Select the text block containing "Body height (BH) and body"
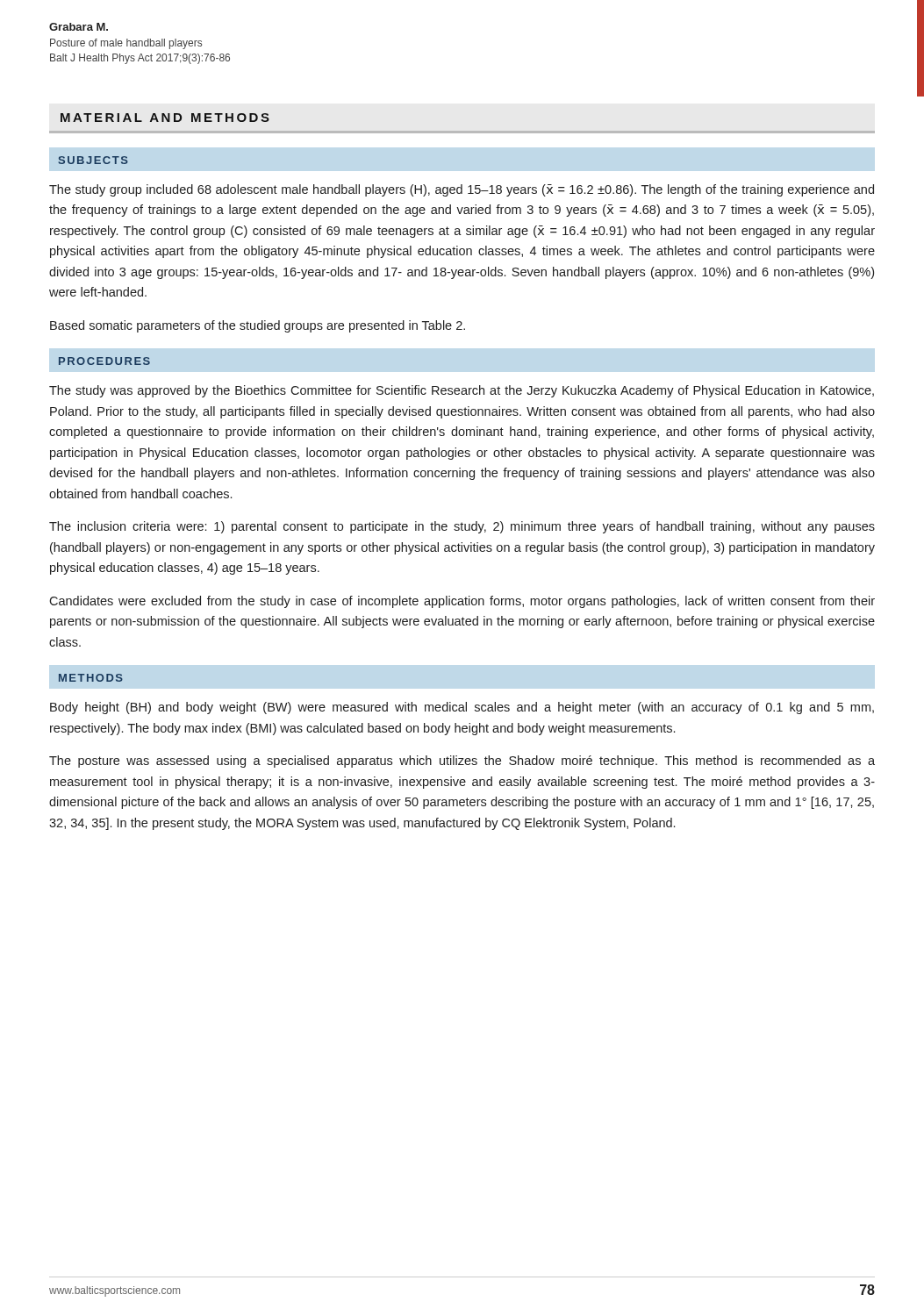The image size is (924, 1316). click(462, 718)
